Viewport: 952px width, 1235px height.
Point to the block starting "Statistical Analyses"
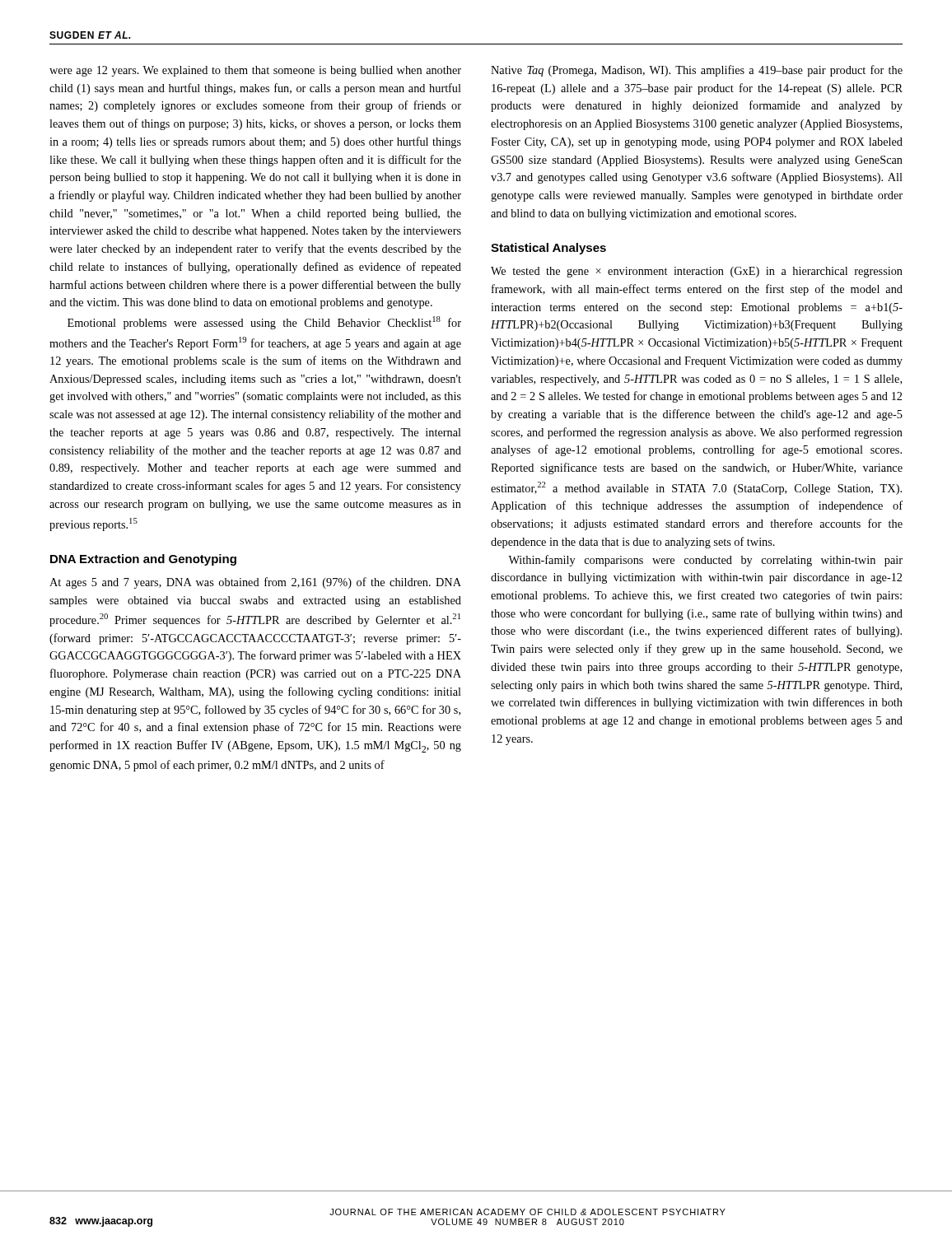[549, 248]
